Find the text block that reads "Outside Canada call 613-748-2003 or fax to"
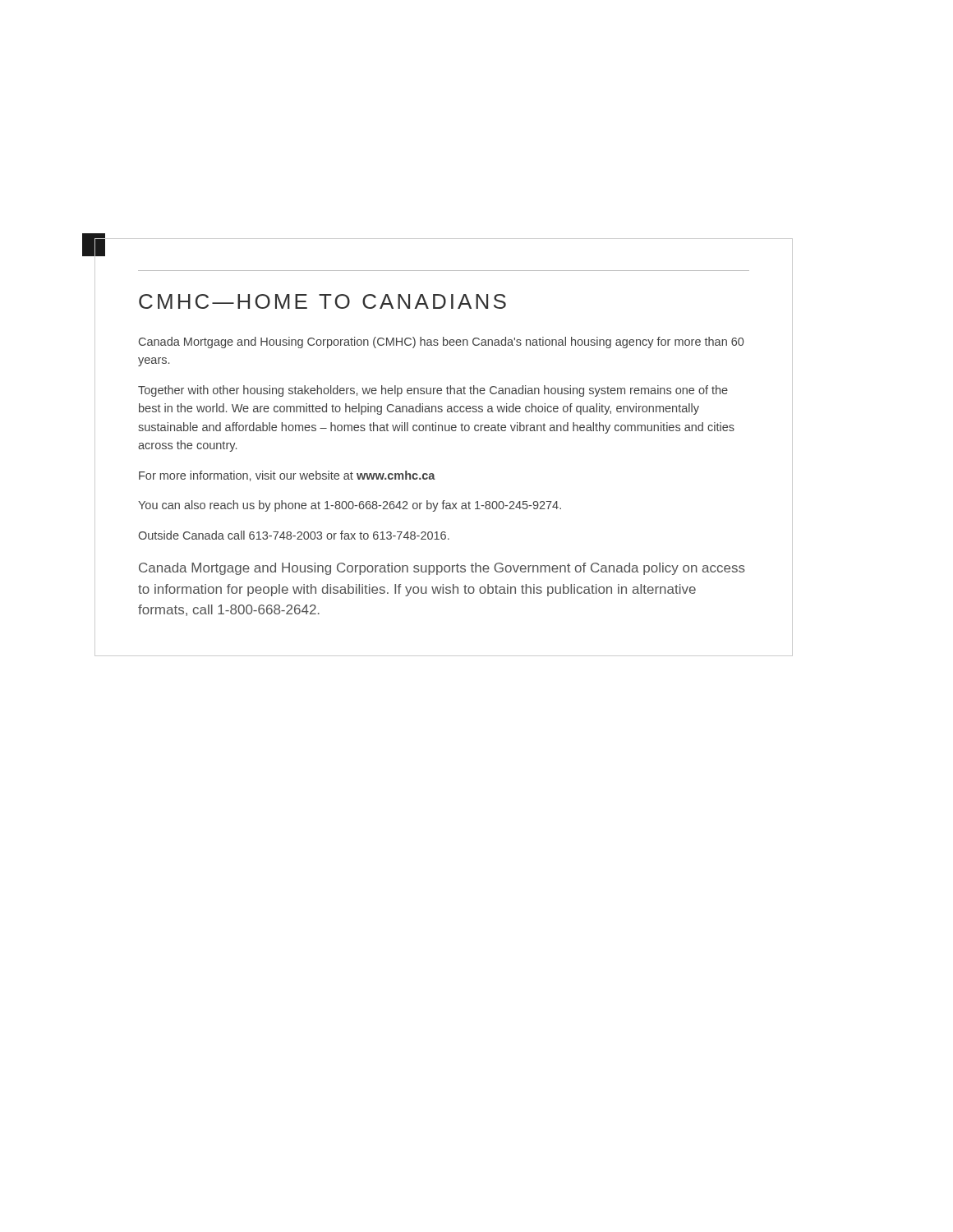This screenshot has width=953, height=1232. [x=444, y=535]
